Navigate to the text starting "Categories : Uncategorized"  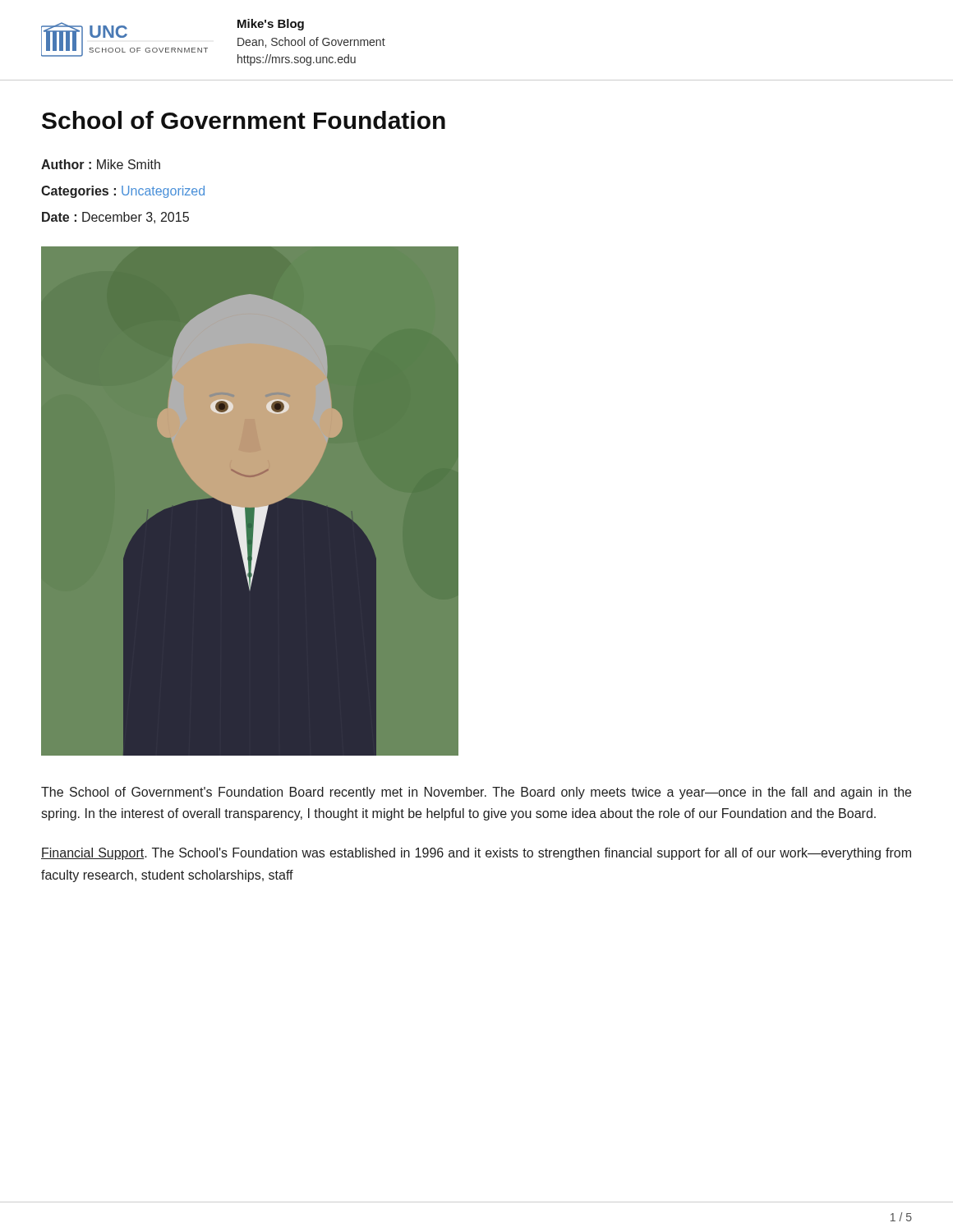[x=123, y=191]
